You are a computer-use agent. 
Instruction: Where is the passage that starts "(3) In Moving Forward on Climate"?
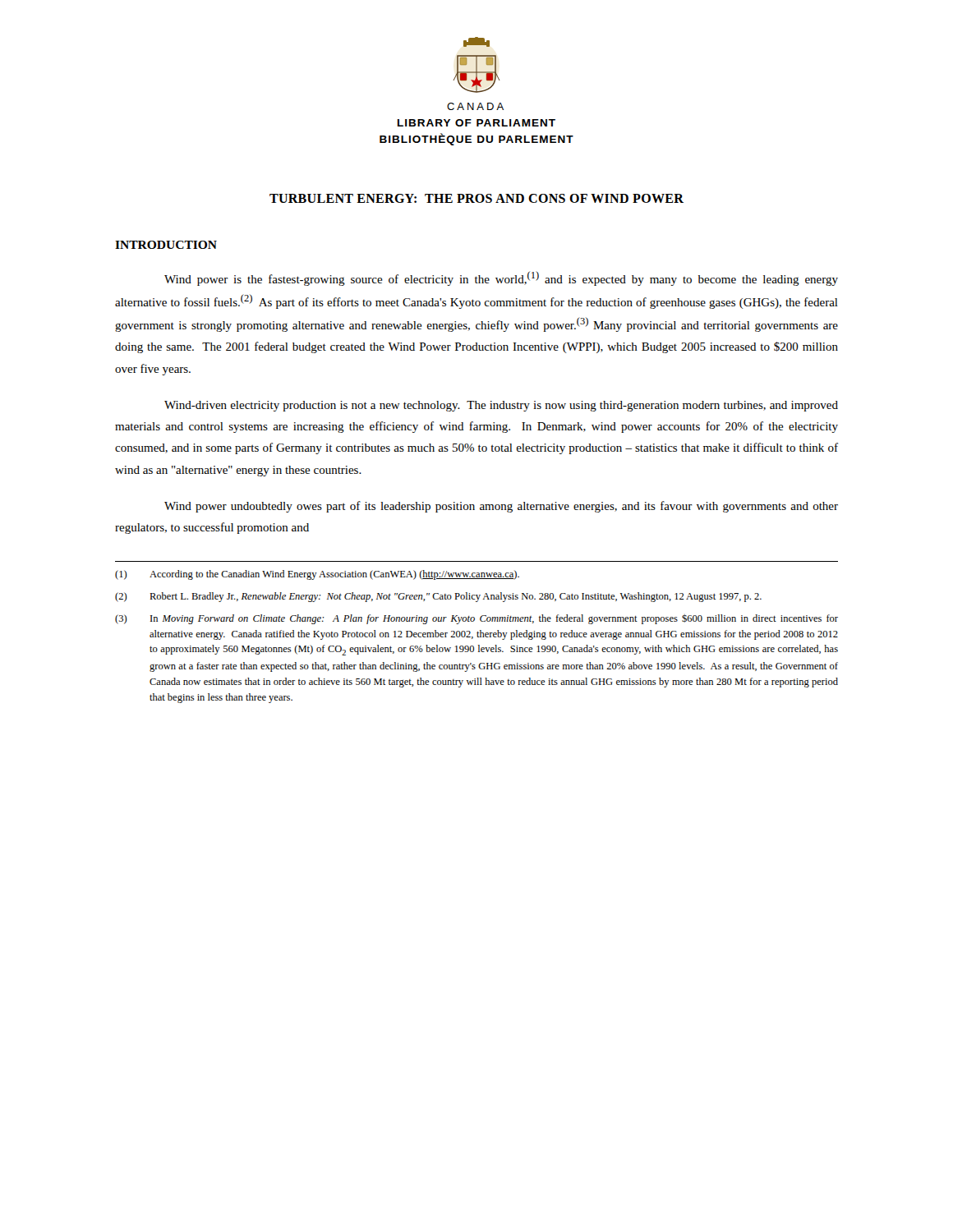tap(476, 658)
